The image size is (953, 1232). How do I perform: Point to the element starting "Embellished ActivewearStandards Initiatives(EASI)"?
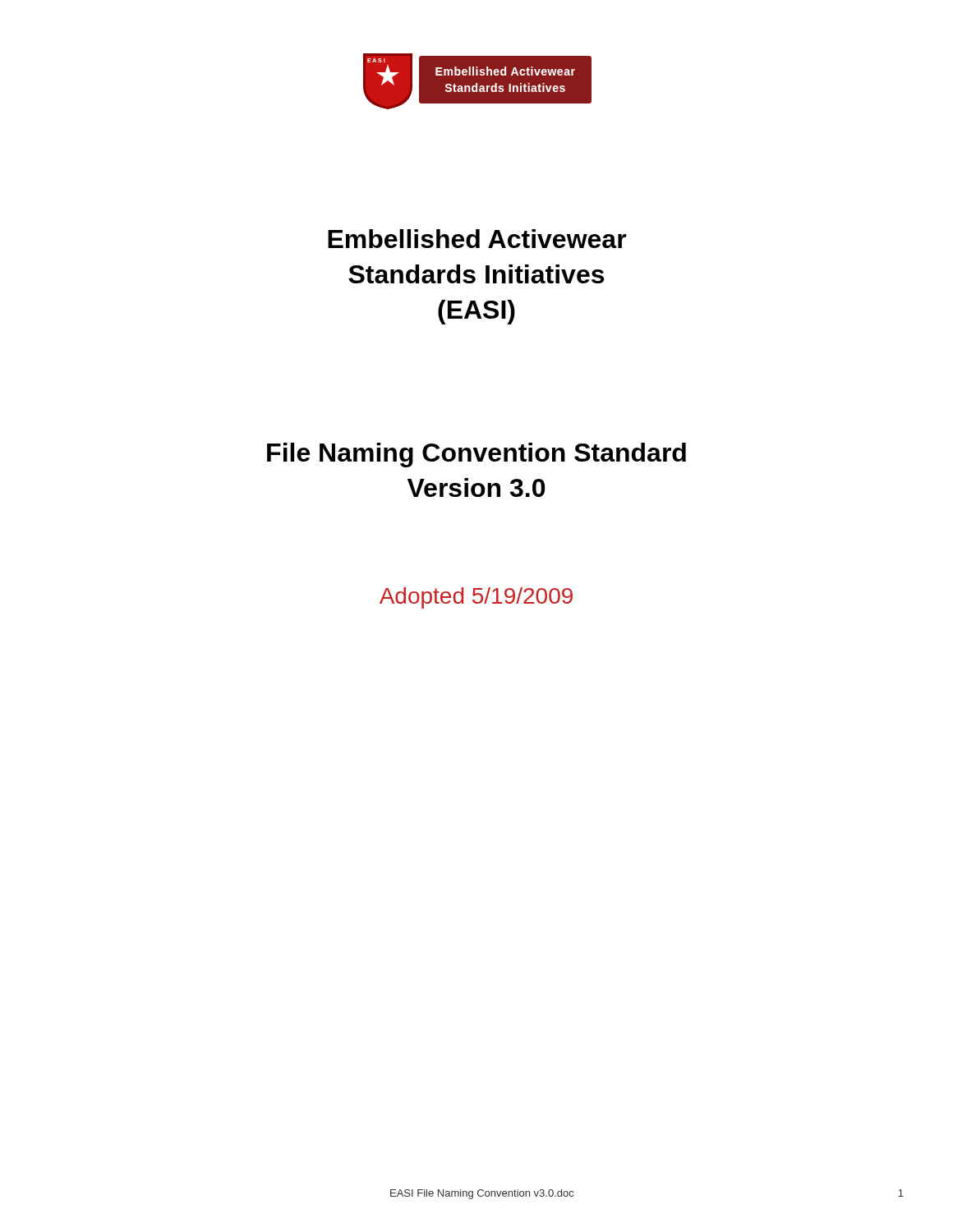click(x=476, y=274)
